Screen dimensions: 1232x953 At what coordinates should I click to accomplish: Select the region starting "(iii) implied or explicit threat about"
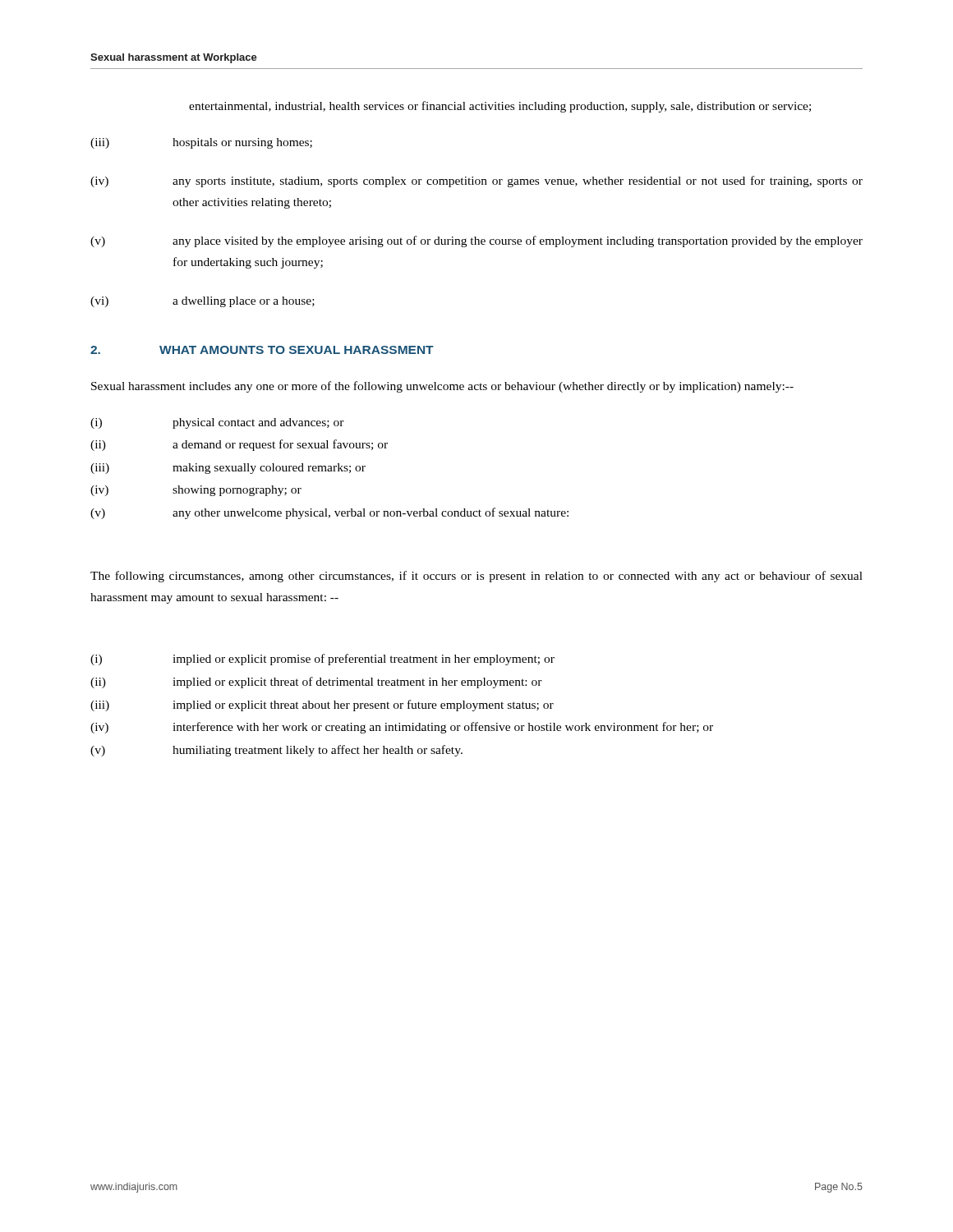tap(476, 704)
